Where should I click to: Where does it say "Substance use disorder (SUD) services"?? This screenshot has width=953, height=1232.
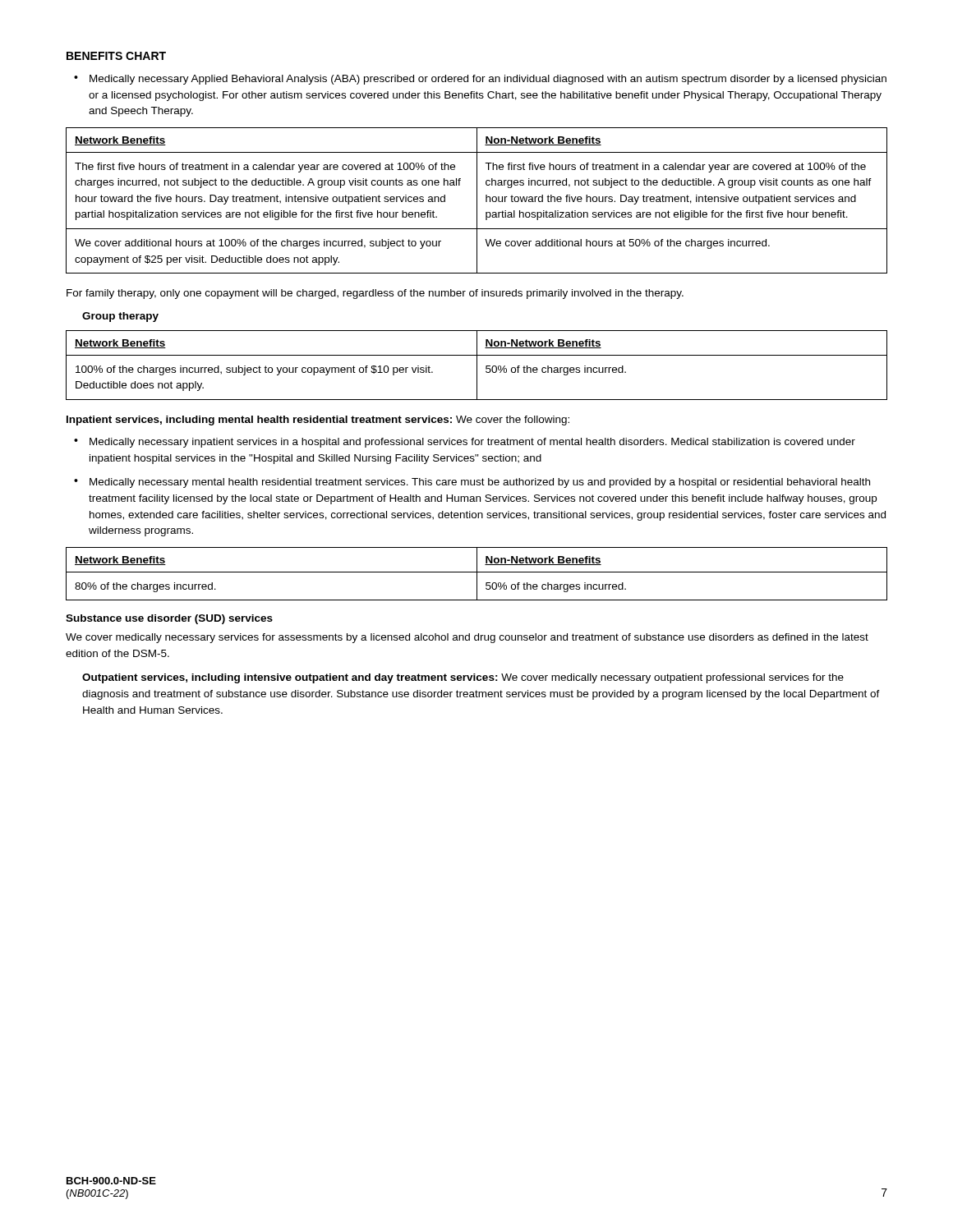pyautogui.click(x=169, y=618)
